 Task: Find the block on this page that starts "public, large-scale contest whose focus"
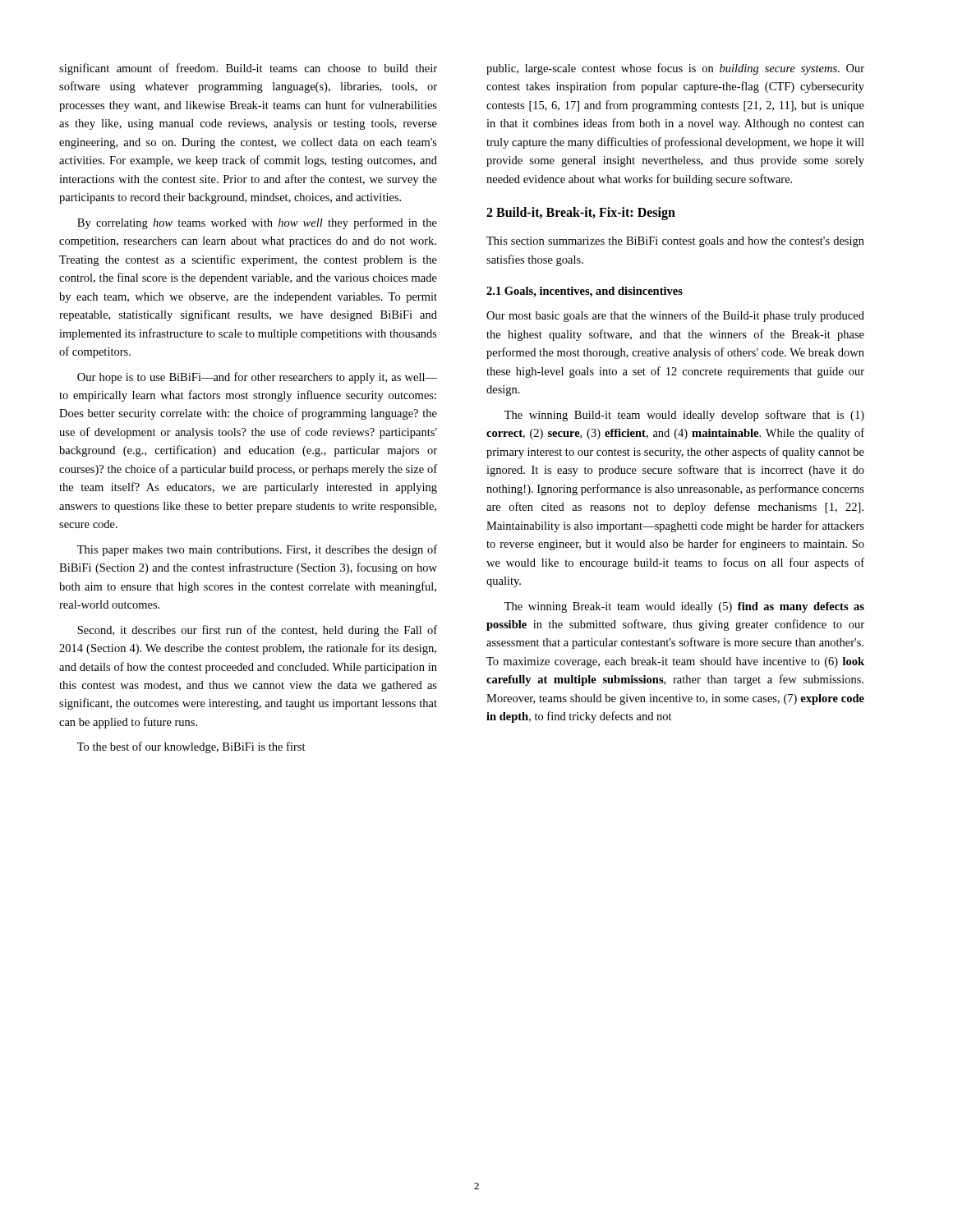pos(675,124)
